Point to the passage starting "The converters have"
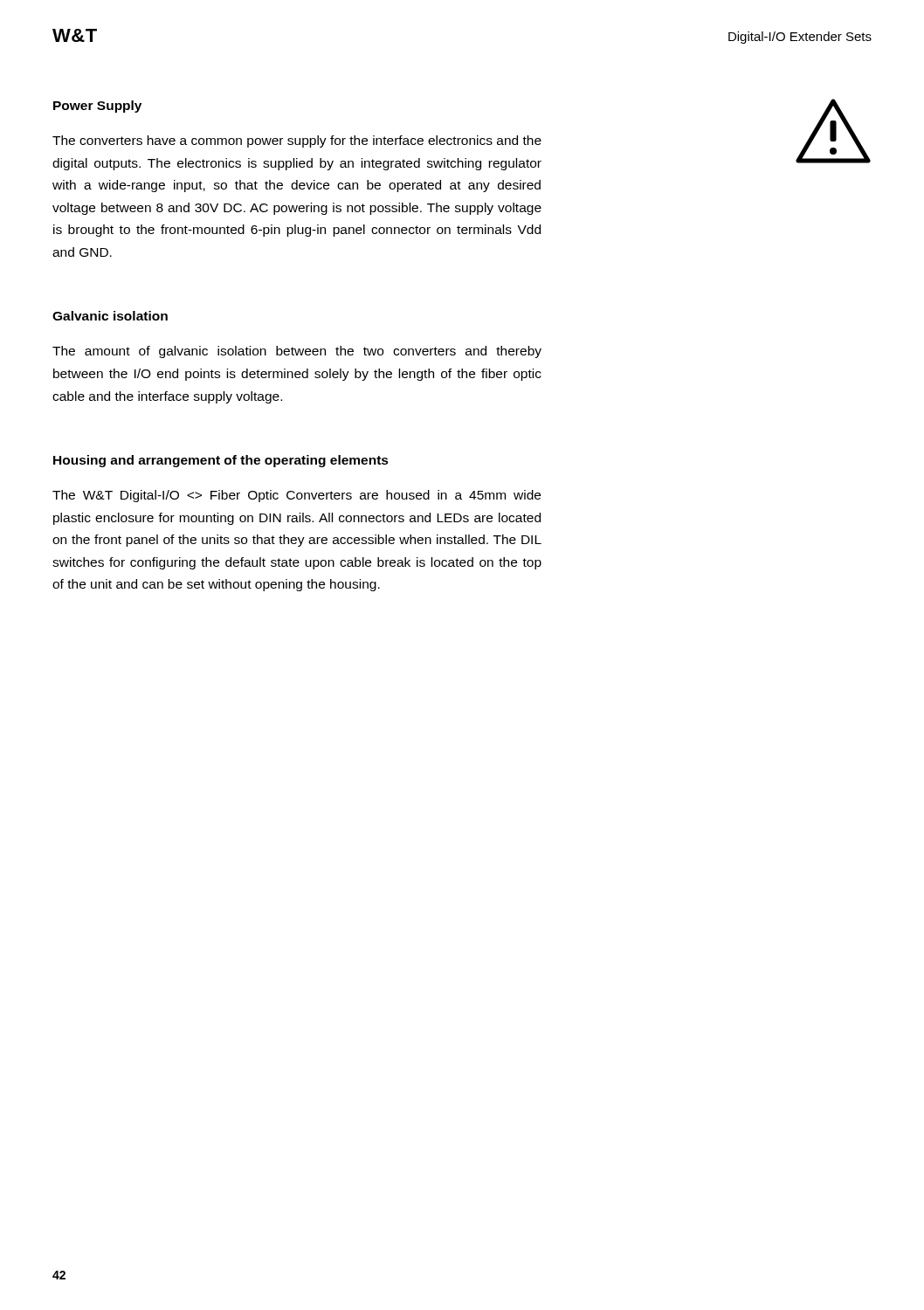924x1310 pixels. [297, 196]
